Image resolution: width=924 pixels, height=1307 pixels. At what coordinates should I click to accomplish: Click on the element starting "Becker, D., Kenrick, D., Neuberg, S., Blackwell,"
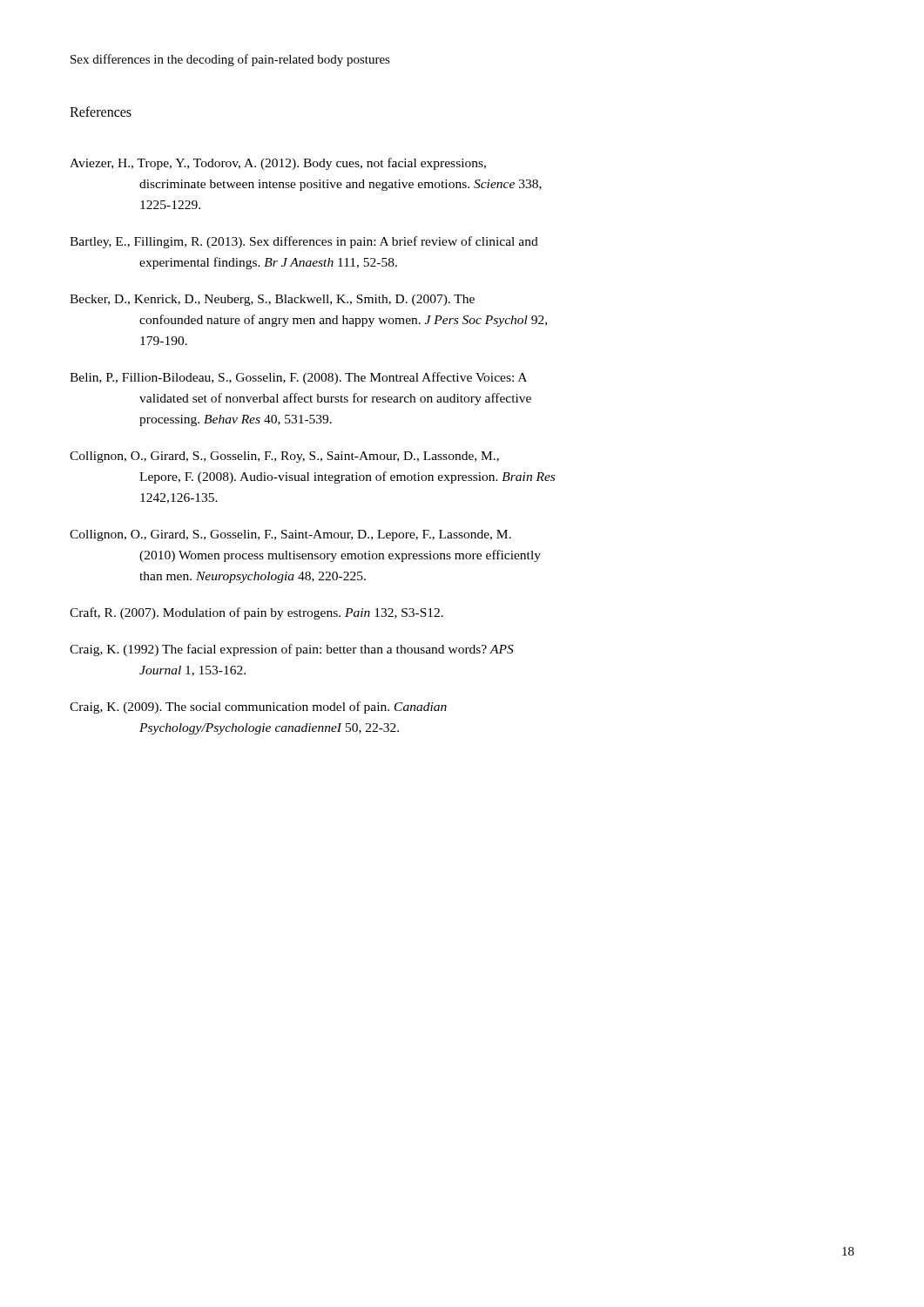(462, 321)
